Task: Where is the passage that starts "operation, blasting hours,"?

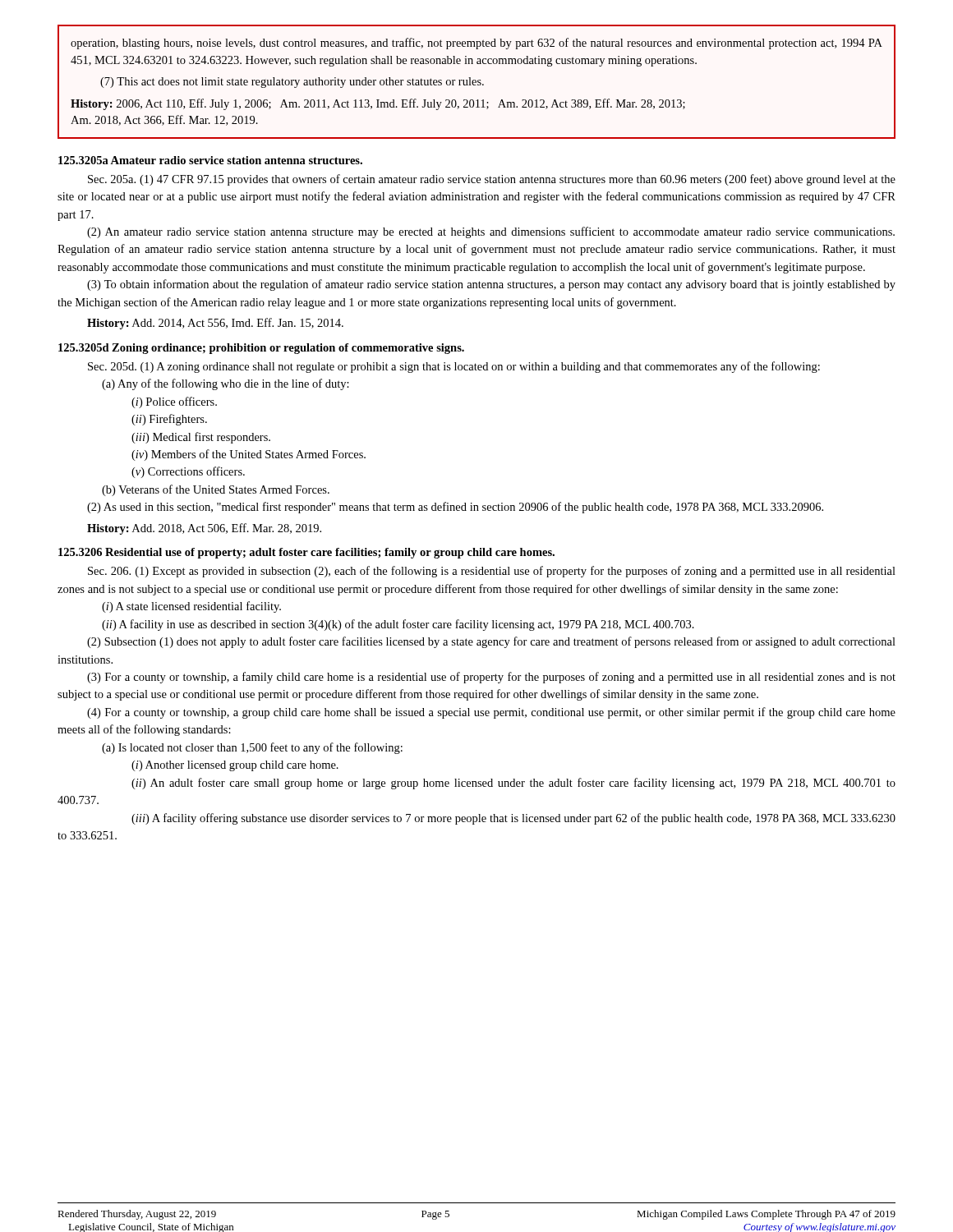Action: point(476,82)
